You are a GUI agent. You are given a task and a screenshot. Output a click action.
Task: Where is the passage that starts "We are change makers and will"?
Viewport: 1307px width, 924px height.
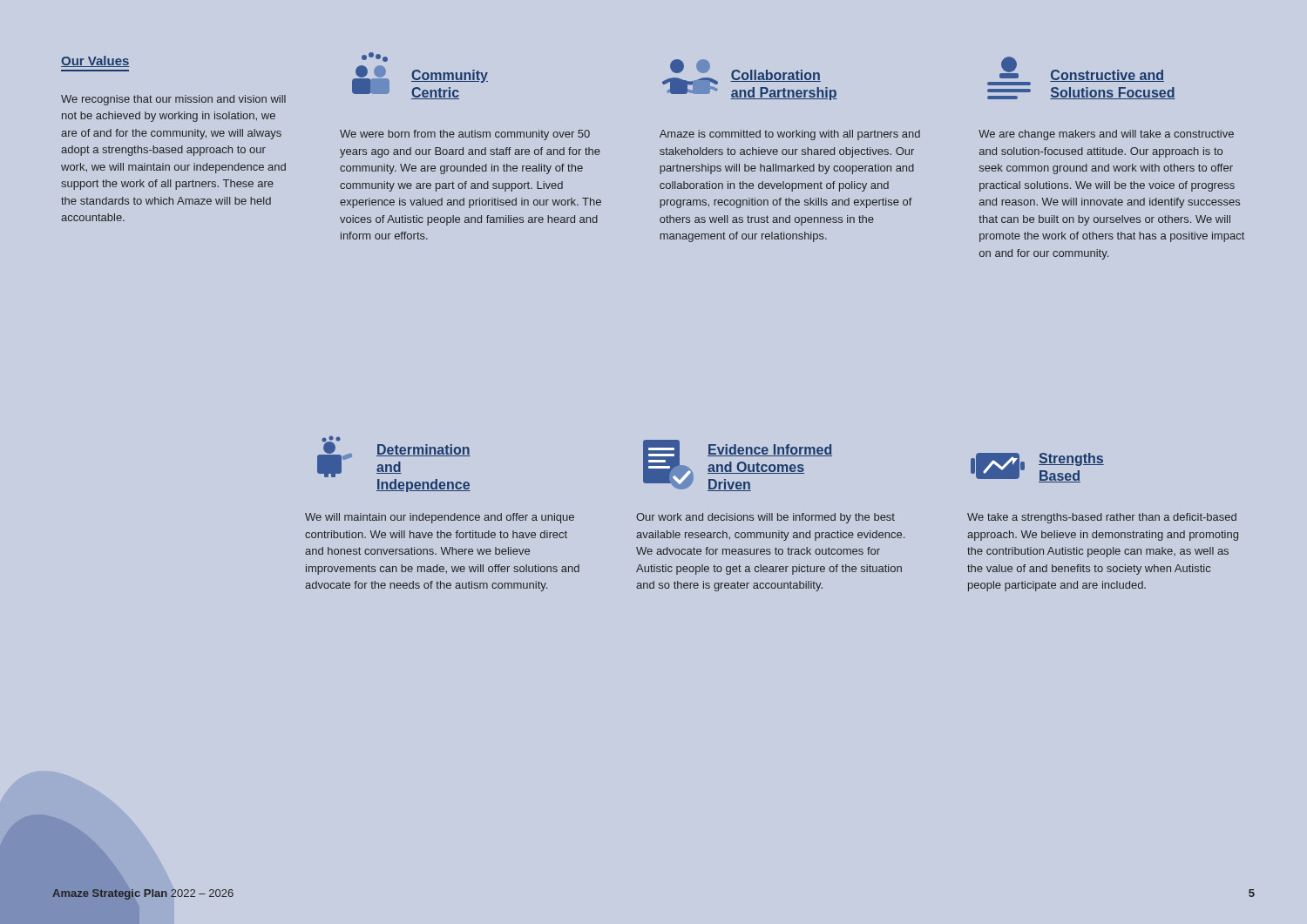1112,193
